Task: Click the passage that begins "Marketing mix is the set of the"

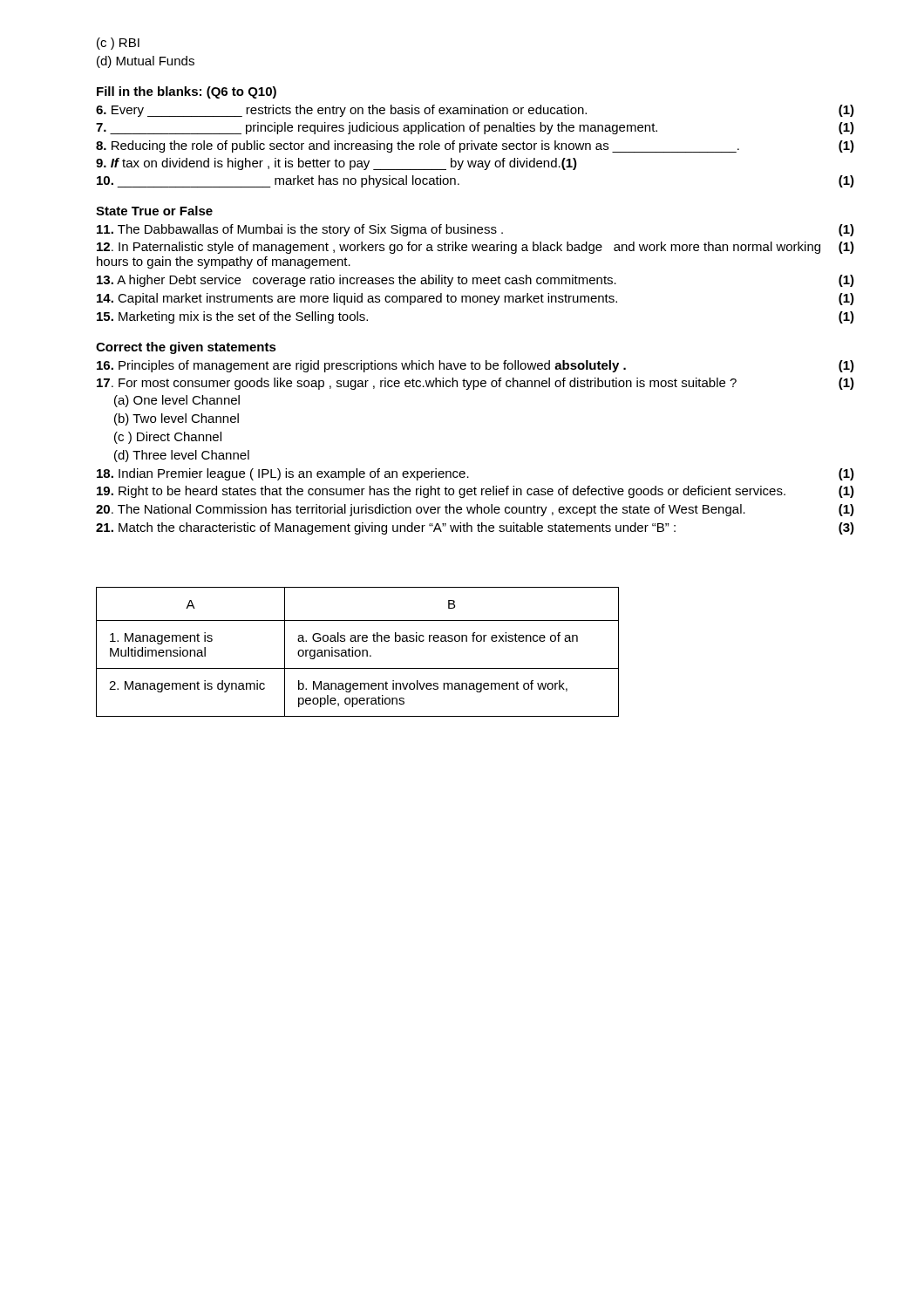Action: click(230, 317)
